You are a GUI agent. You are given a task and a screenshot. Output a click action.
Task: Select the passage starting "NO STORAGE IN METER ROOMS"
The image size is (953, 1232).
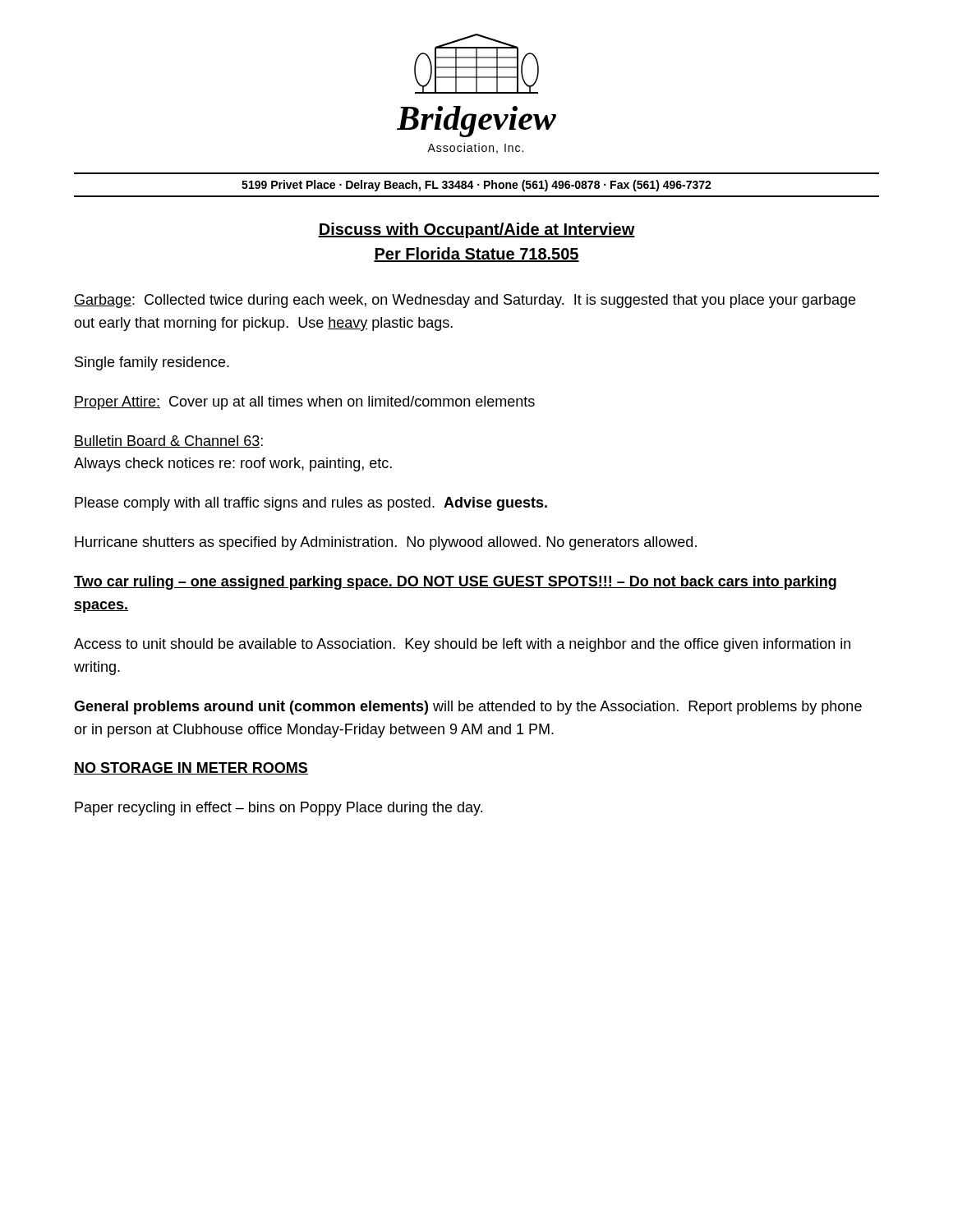(x=191, y=768)
